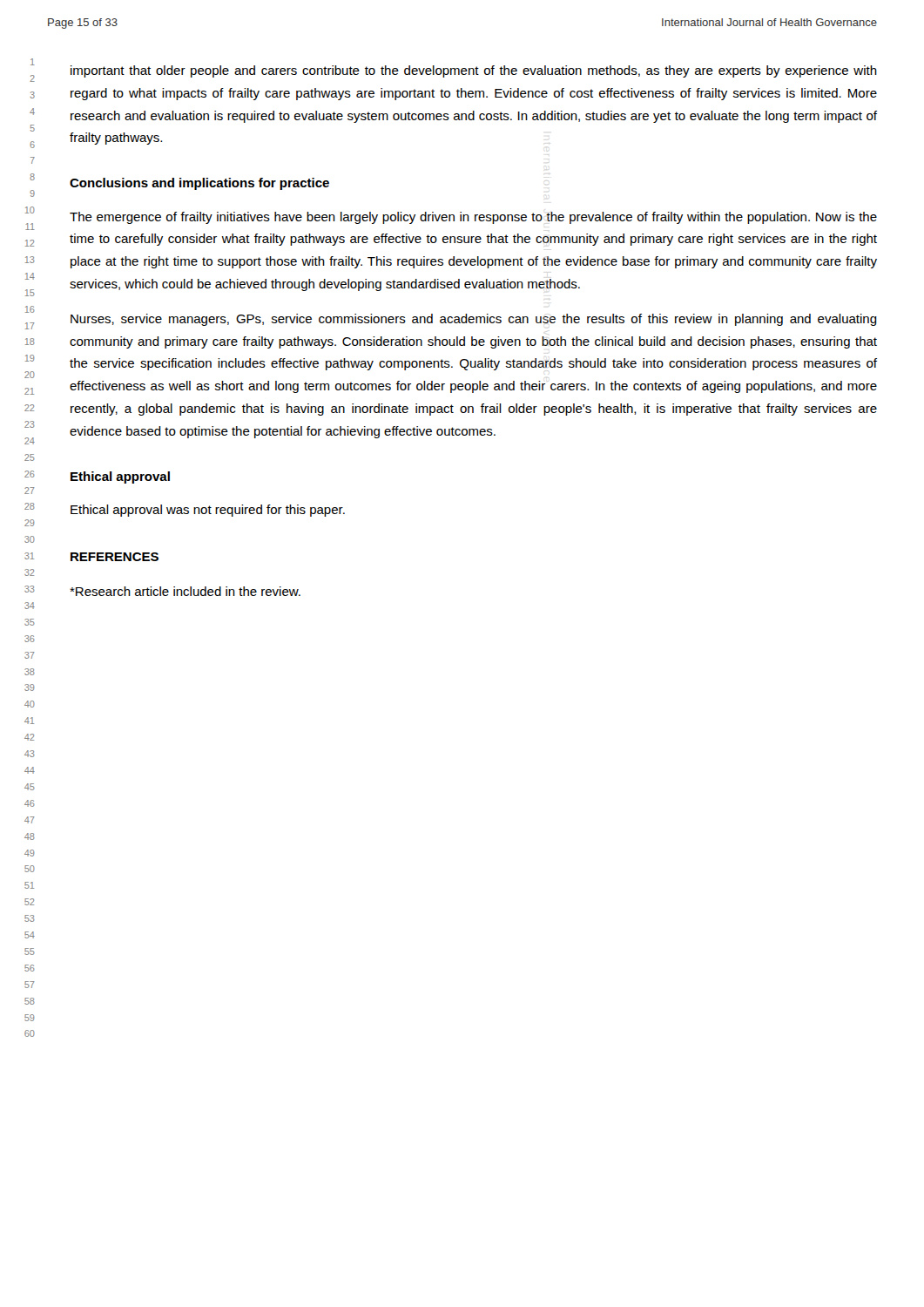Image resolution: width=924 pixels, height=1307 pixels.
Task: Select the text block that reads "Nurses, service managers, GPs, service commissioners"
Action: pyautogui.click(x=473, y=375)
